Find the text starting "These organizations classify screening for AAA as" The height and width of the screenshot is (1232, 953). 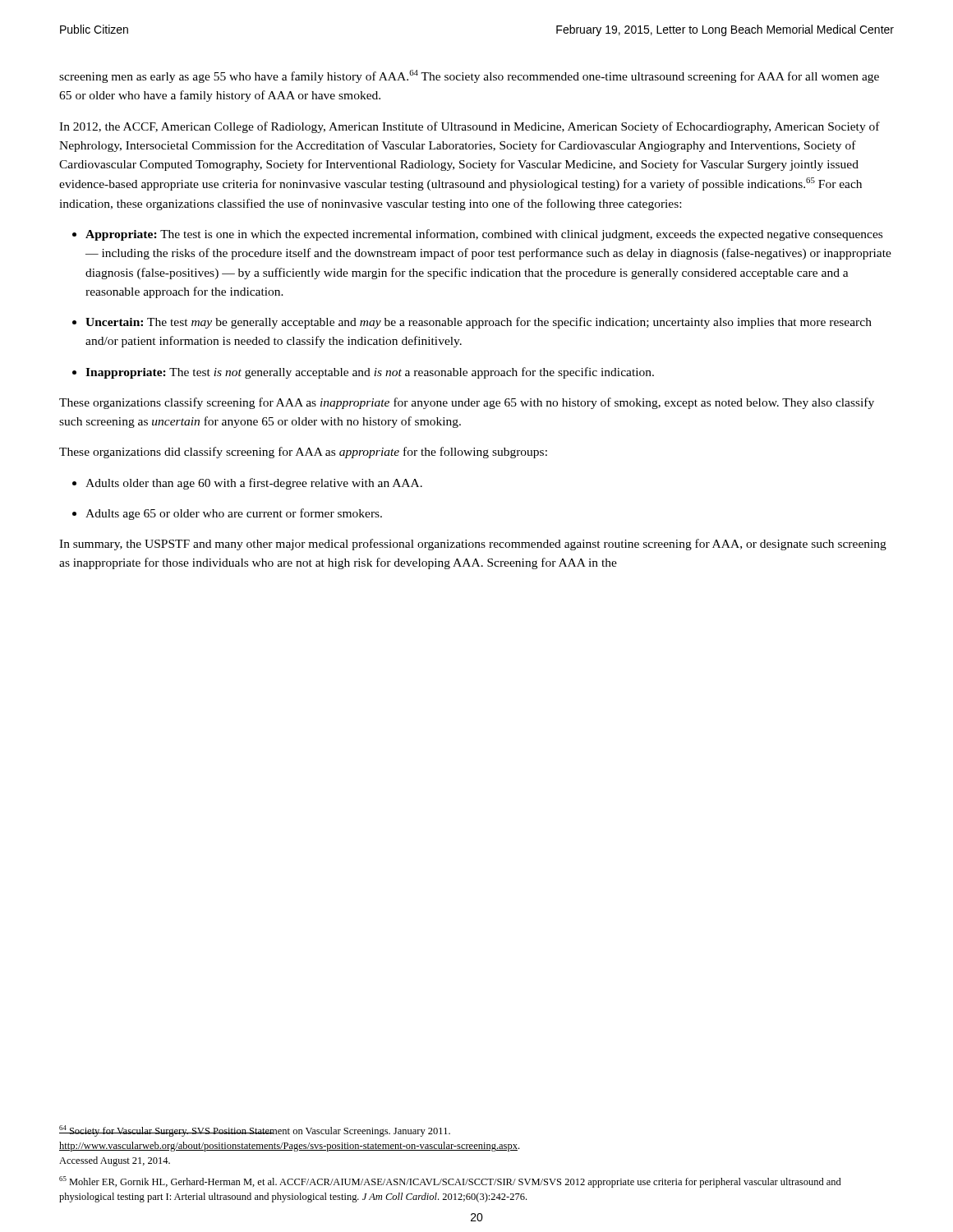click(x=476, y=411)
